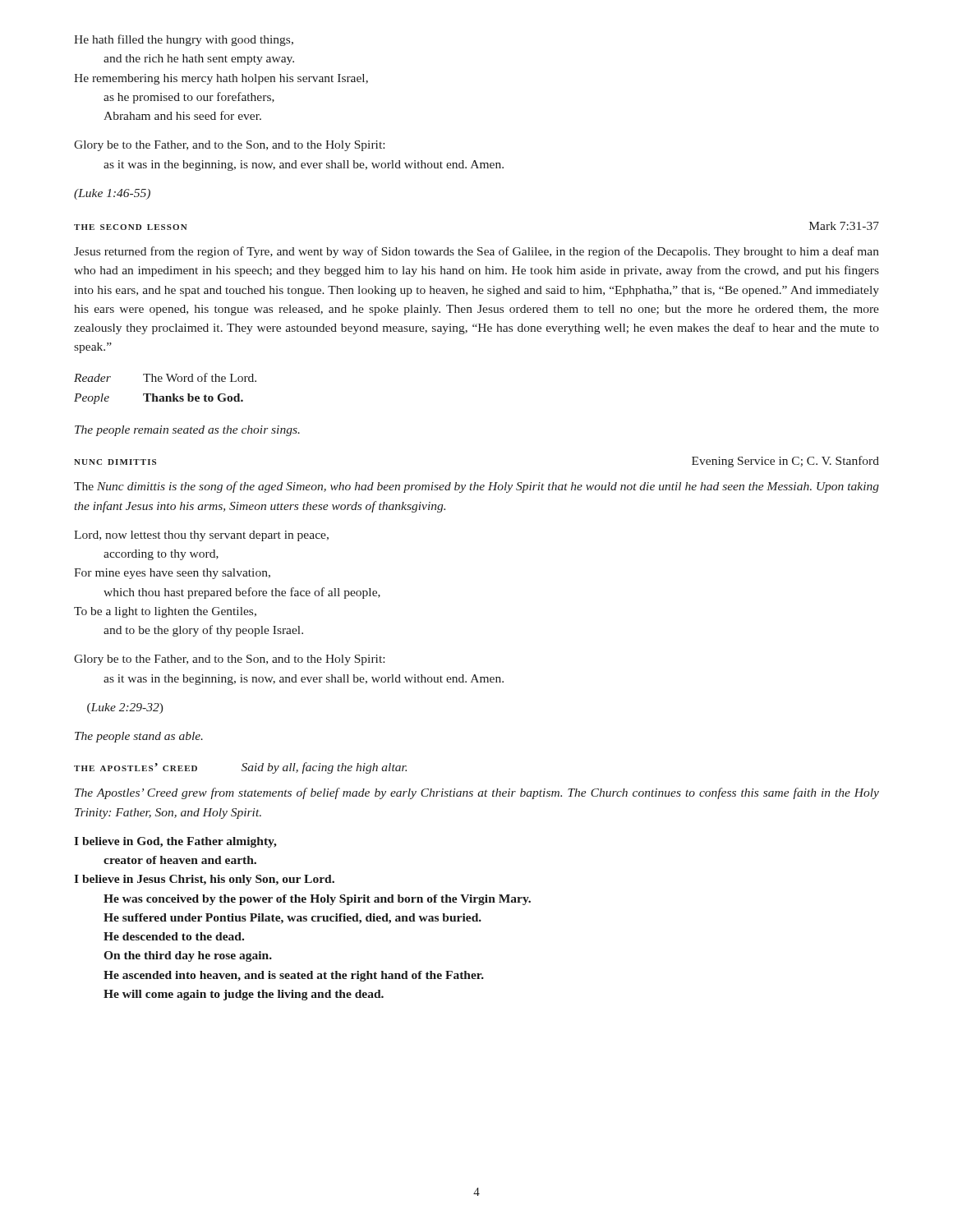Select the text block with the text "The people stand as"
Image resolution: width=953 pixels, height=1232 pixels.
click(x=139, y=737)
